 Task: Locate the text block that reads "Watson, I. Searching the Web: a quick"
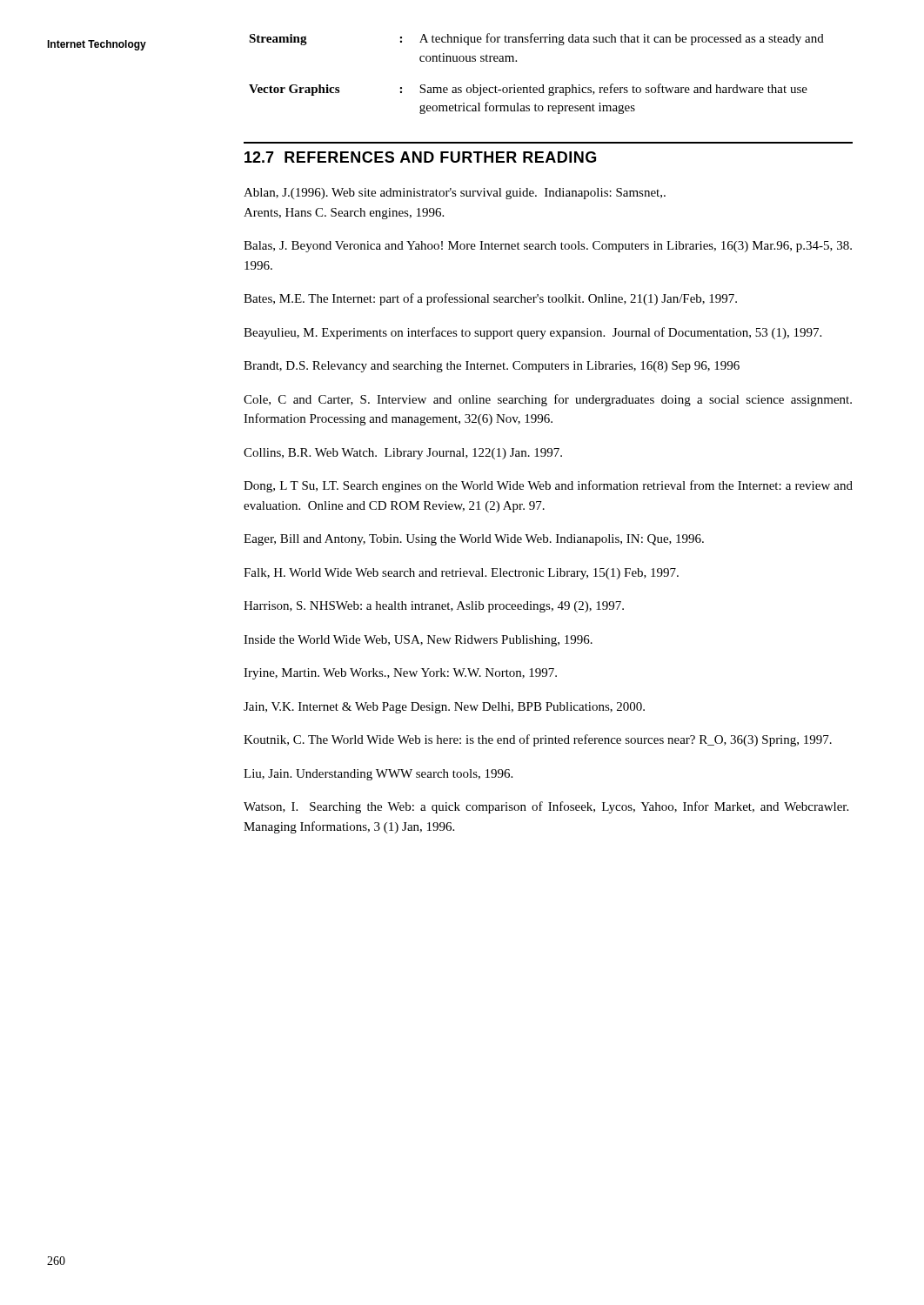(x=548, y=816)
